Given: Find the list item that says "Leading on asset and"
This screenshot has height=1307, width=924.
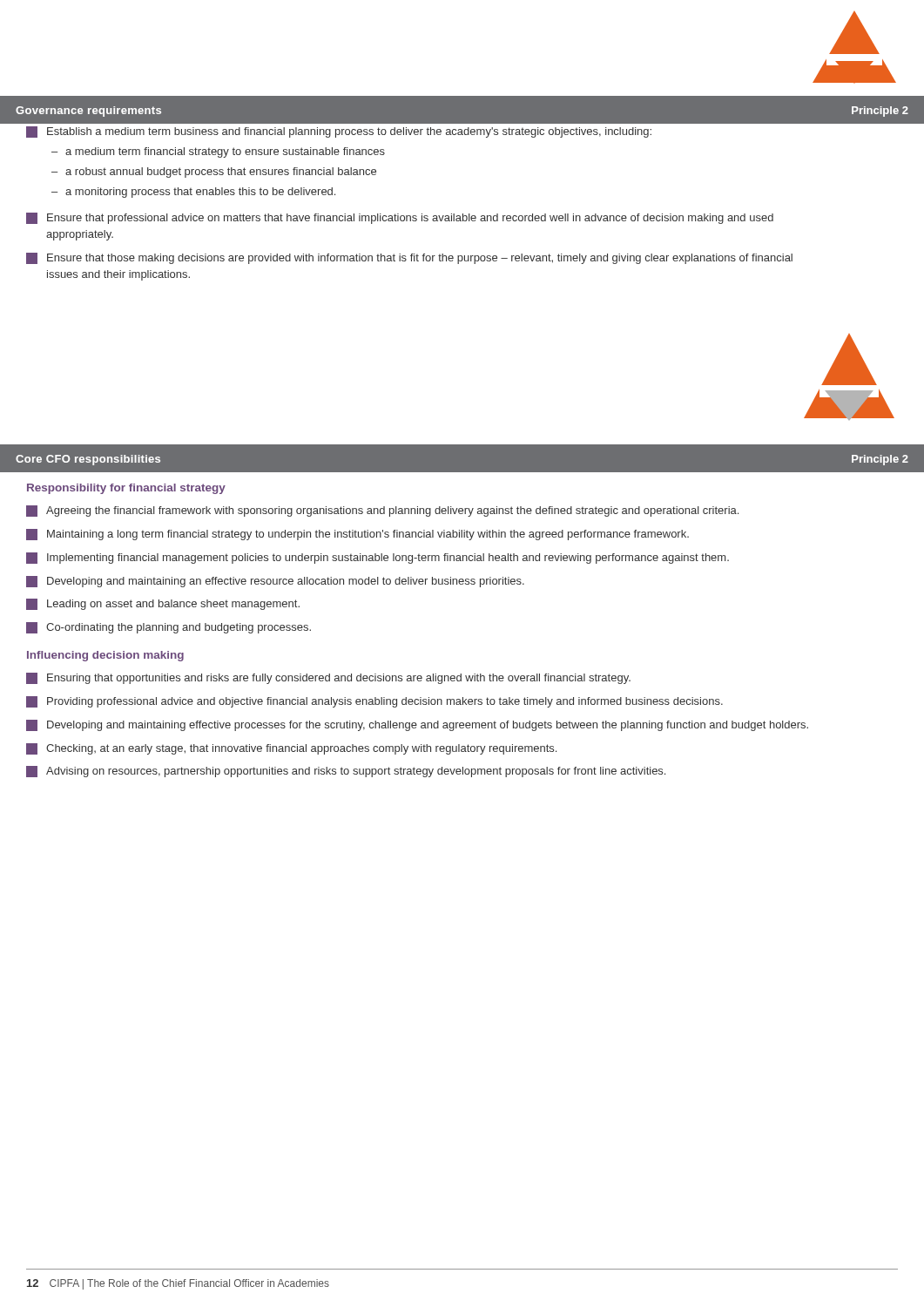Looking at the screenshot, I should (x=163, y=604).
